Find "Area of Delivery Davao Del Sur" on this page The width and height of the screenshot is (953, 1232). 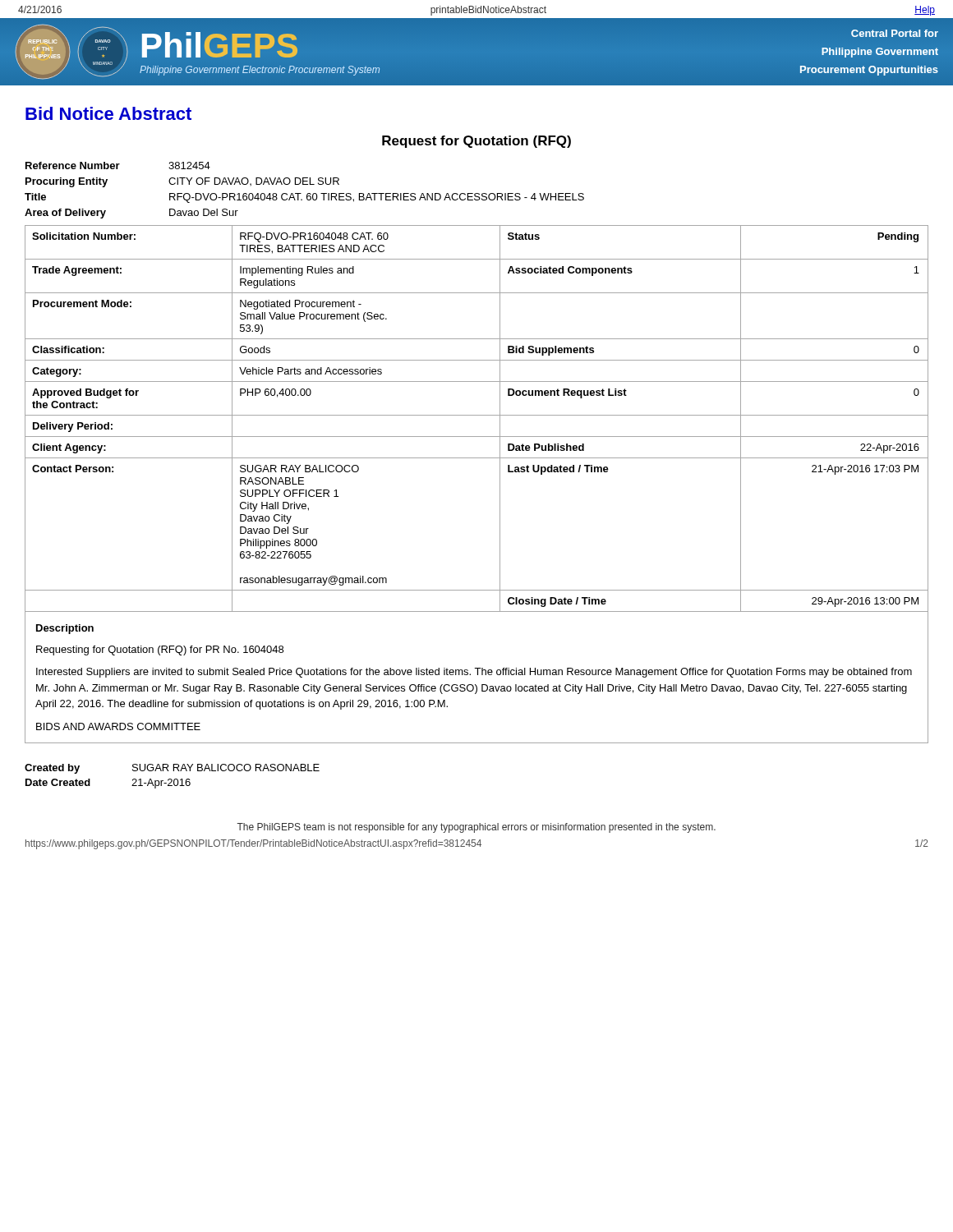coord(71,213)
